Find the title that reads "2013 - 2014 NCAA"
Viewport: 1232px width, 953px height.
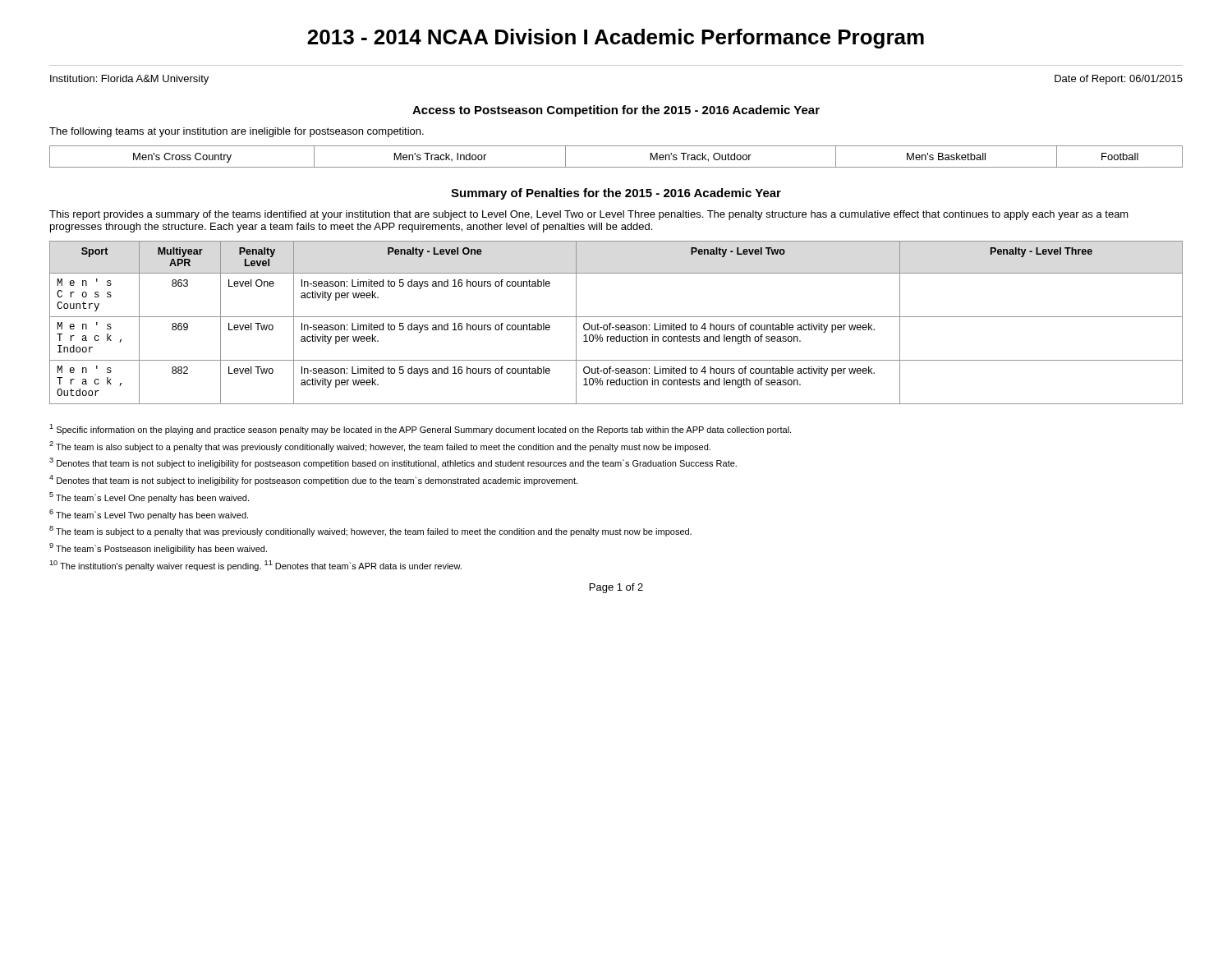point(616,37)
